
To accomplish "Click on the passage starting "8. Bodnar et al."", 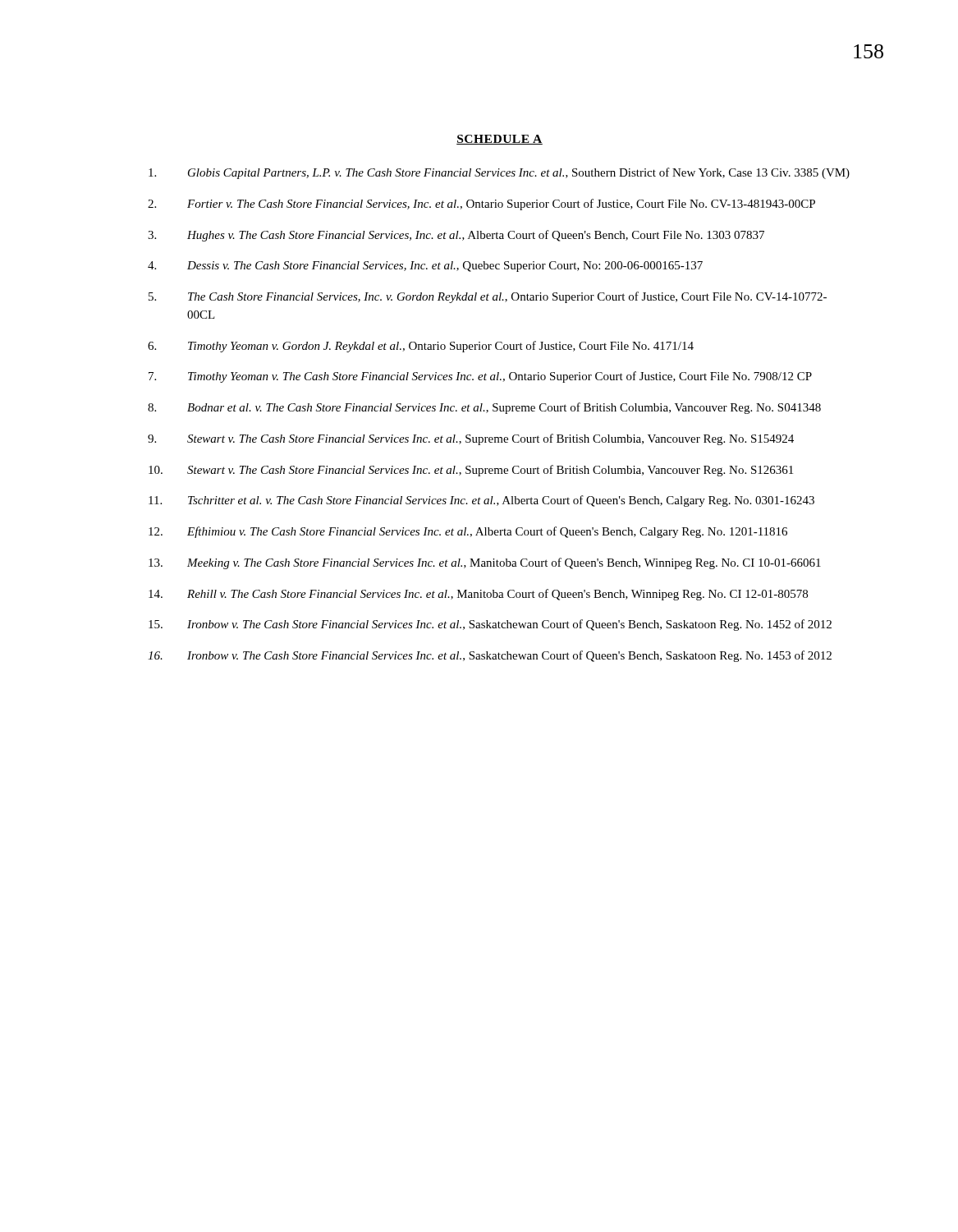I will tap(500, 408).
